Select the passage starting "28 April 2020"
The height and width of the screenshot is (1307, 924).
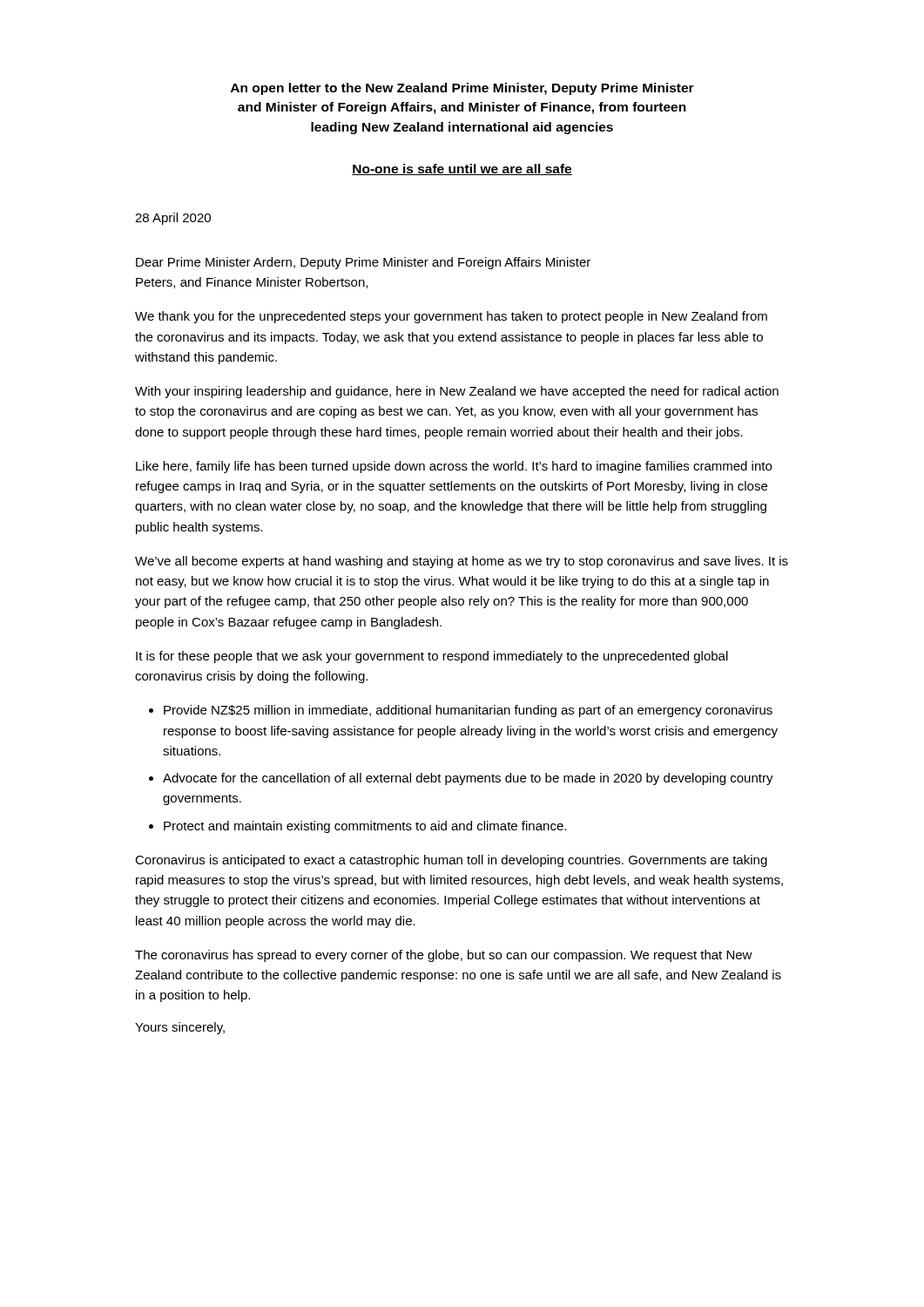click(173, 218)
